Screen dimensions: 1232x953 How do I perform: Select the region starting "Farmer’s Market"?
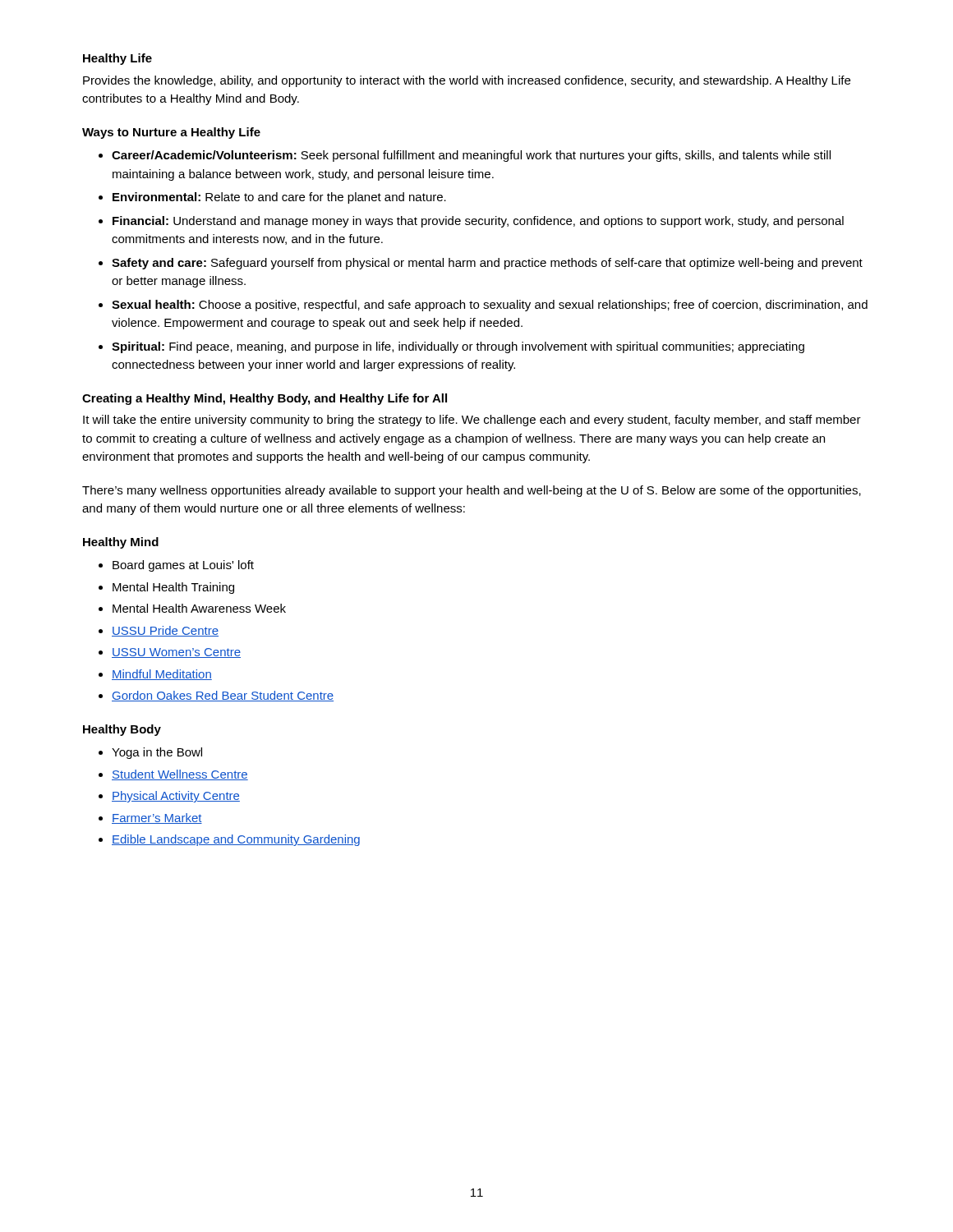pyautogui.click(x=157, y=817)
